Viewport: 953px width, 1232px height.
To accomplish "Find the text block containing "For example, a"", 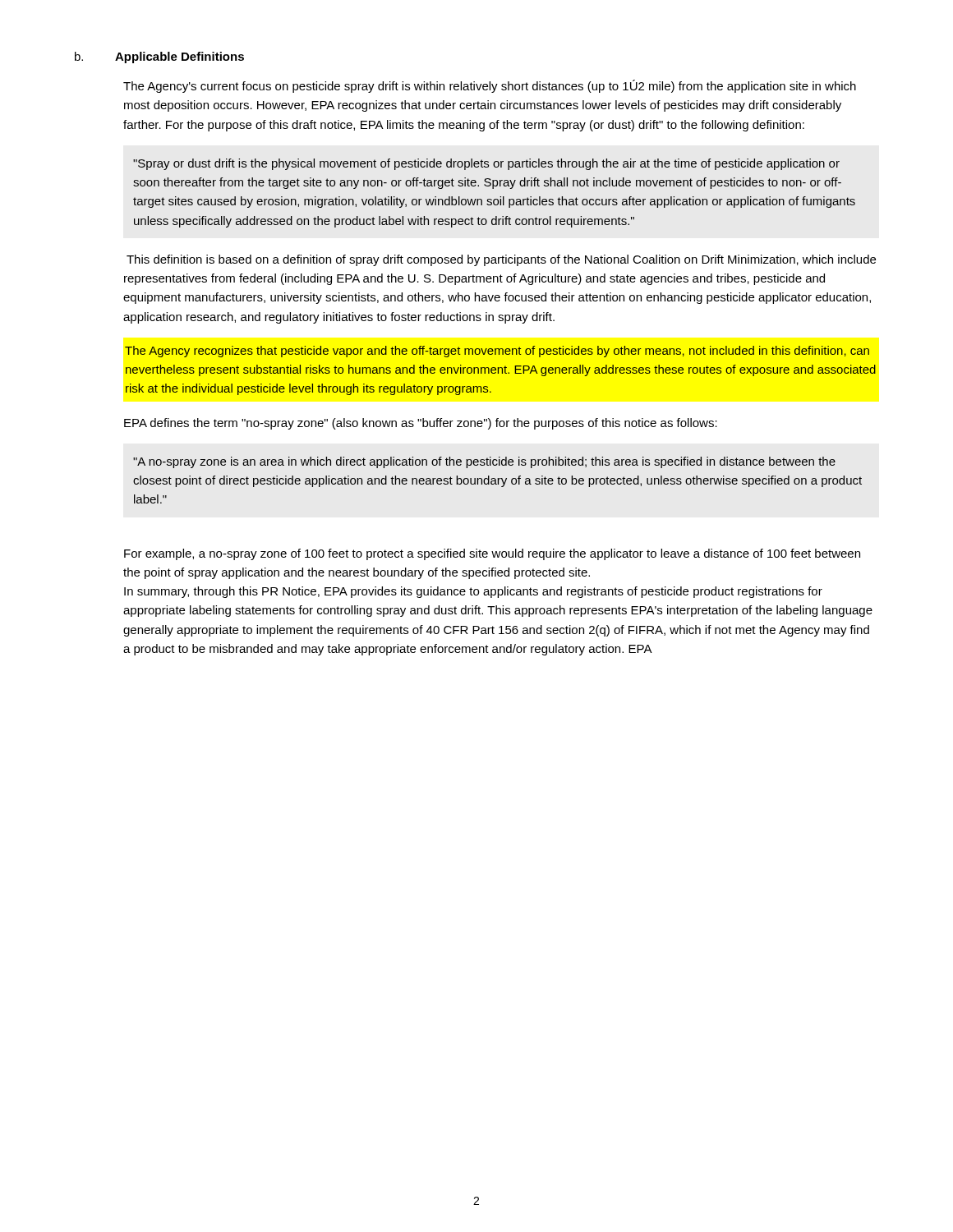I will click(498, 600).
